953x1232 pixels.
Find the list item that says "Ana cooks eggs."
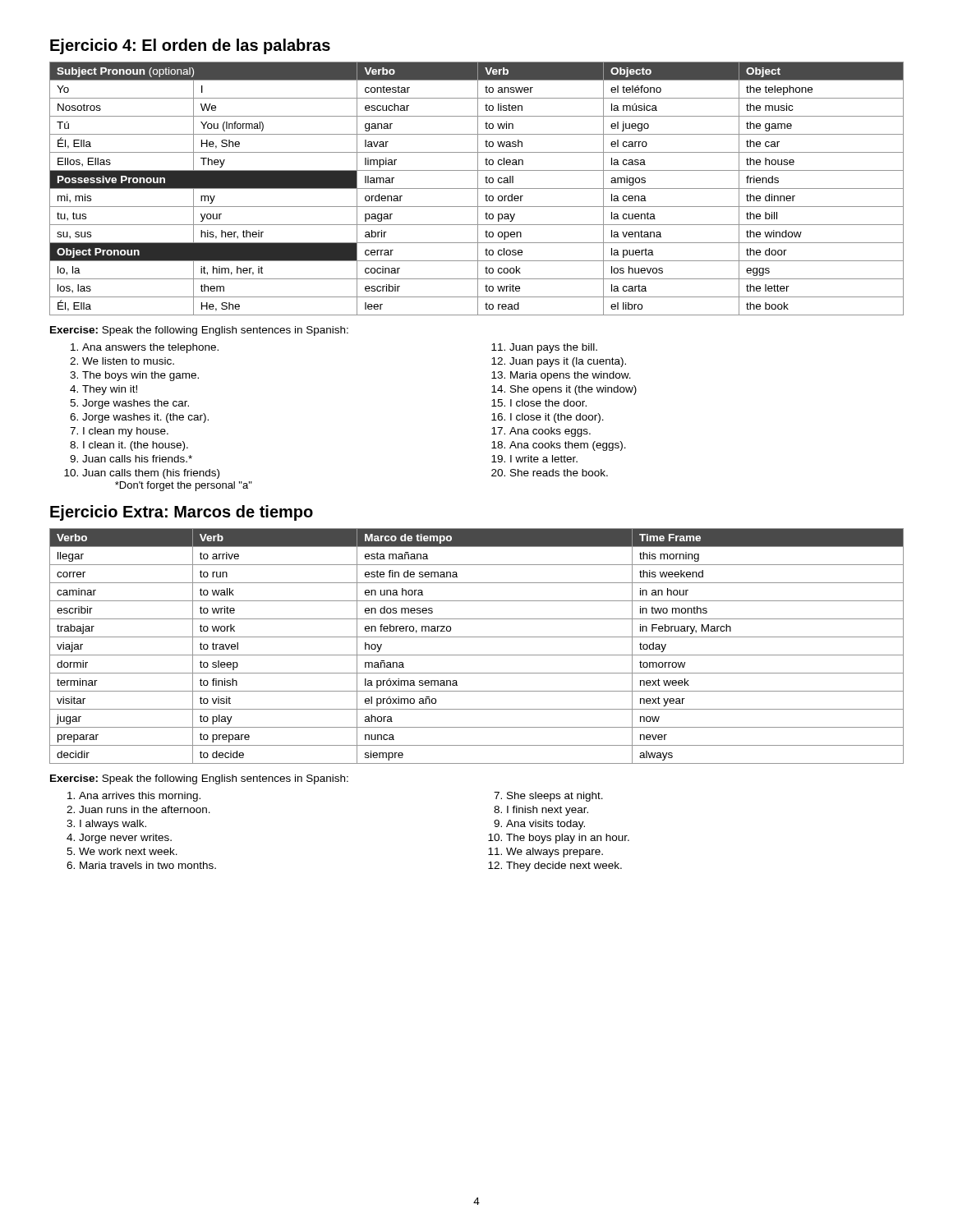(550, 431)
